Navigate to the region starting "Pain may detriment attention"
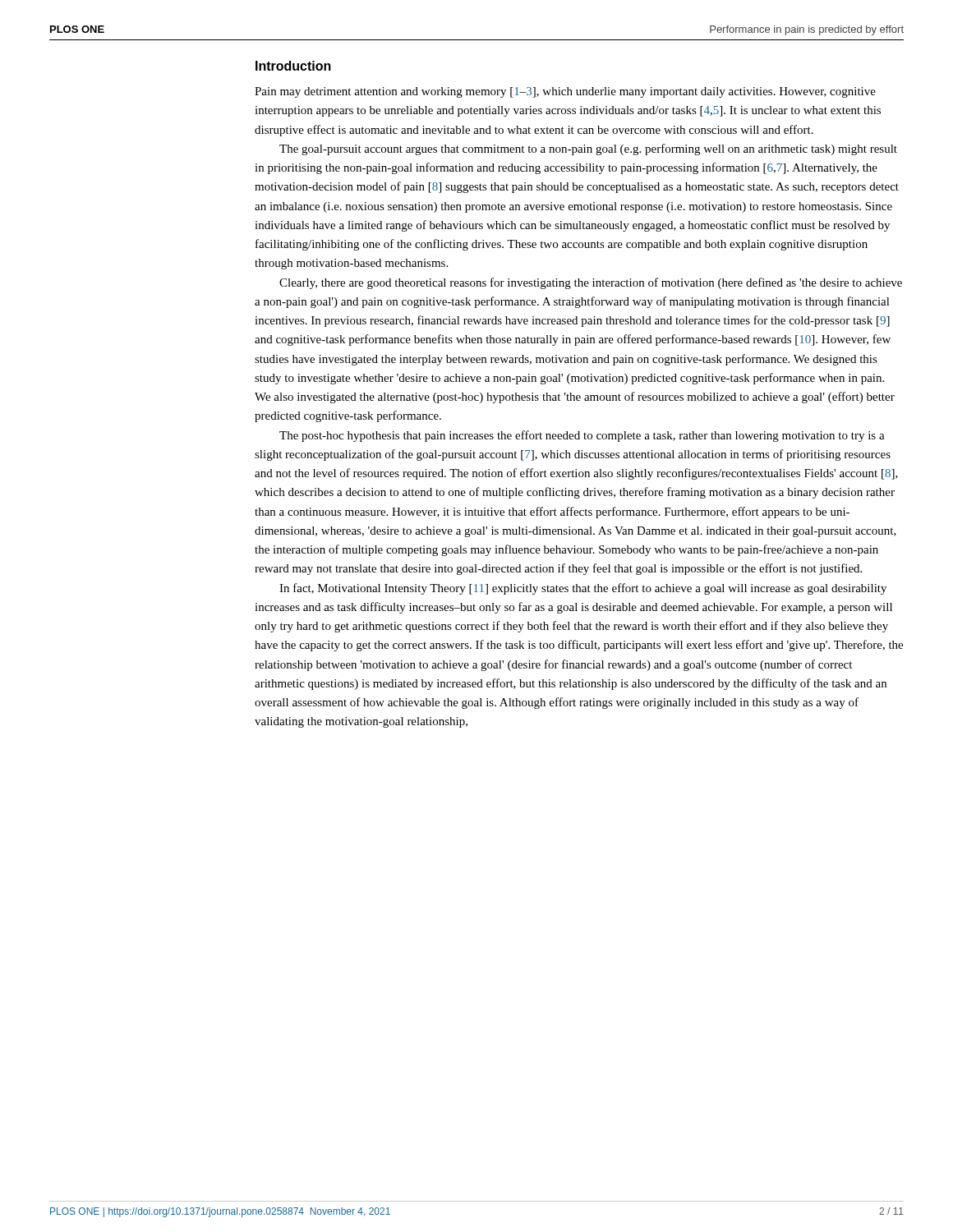The image size is (953, 1232). click(579, 407)
